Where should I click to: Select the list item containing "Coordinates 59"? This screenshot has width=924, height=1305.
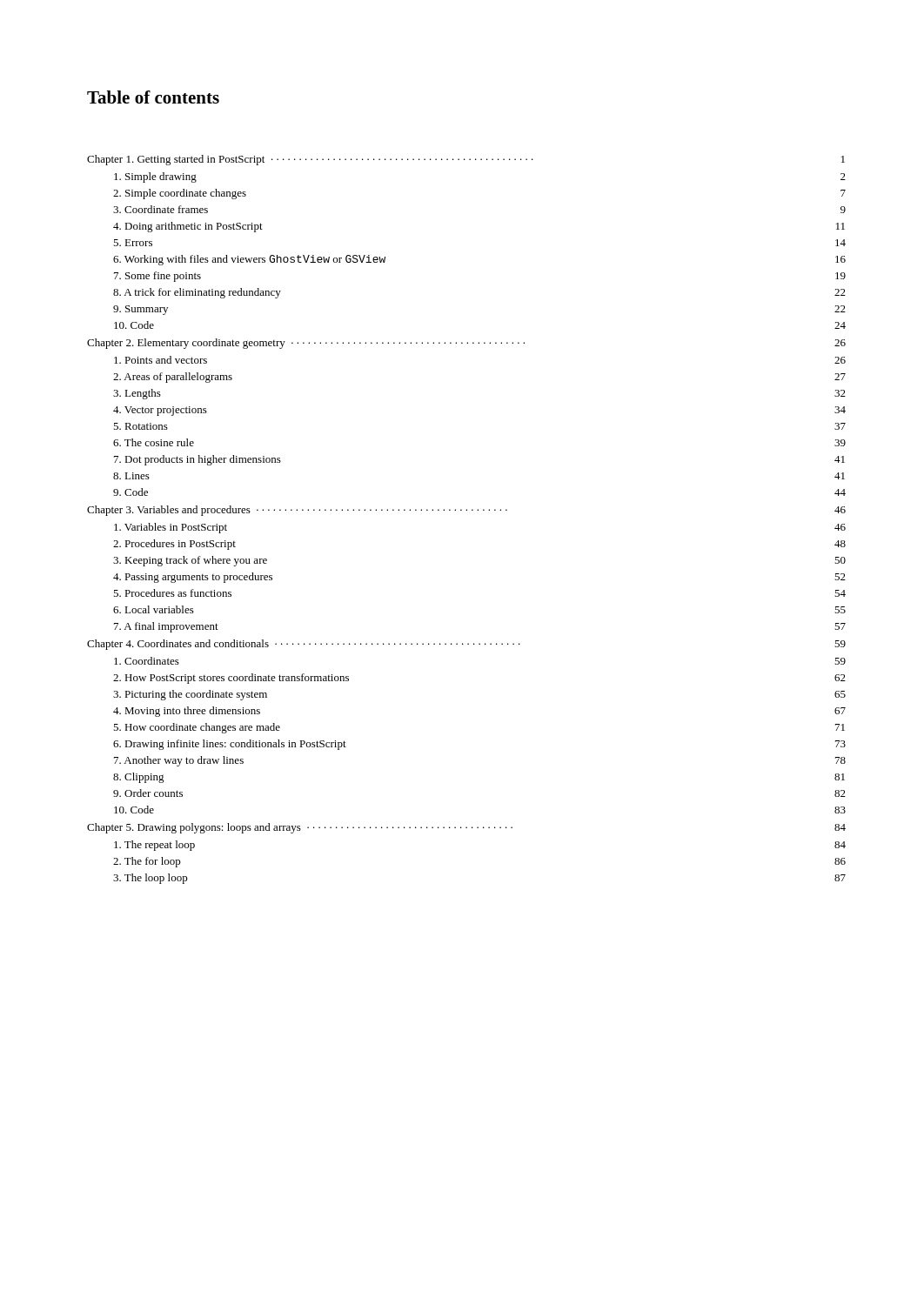(147, 661)
